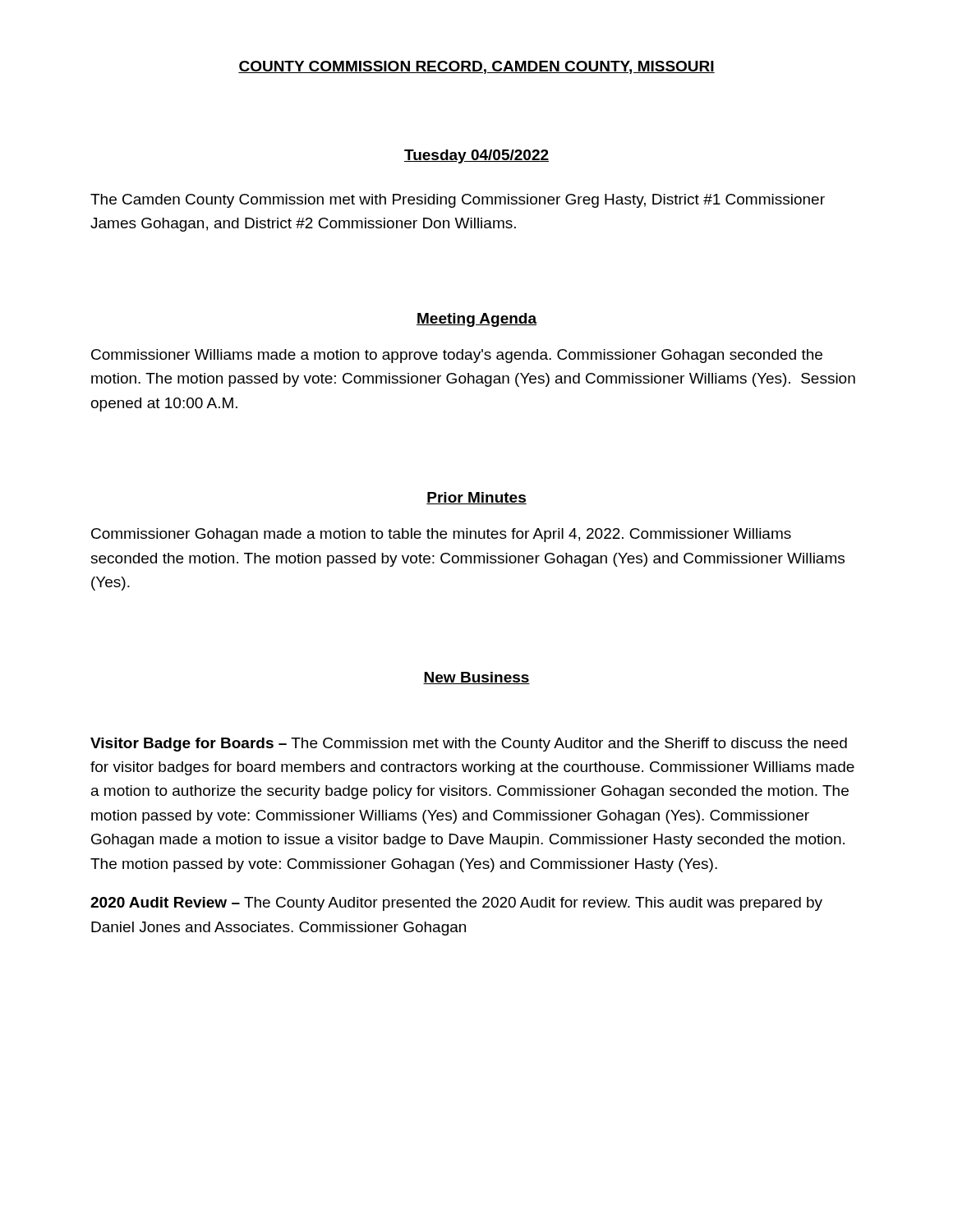
Task: Select the text block containing "Visitor Badge for Boards"
Action: 472,803
